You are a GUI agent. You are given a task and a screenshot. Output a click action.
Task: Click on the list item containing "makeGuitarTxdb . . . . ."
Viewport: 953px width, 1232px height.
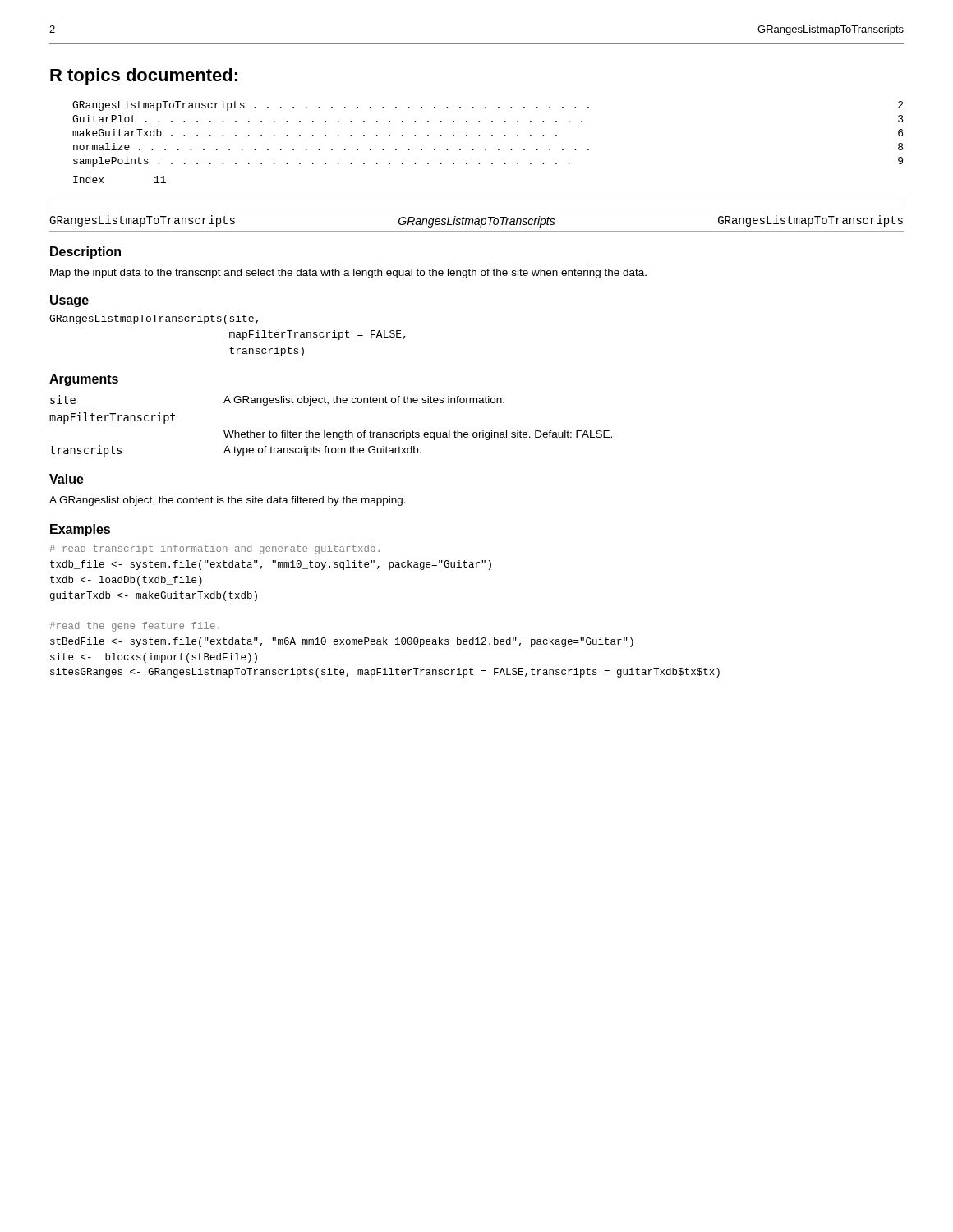coord(488,133)
